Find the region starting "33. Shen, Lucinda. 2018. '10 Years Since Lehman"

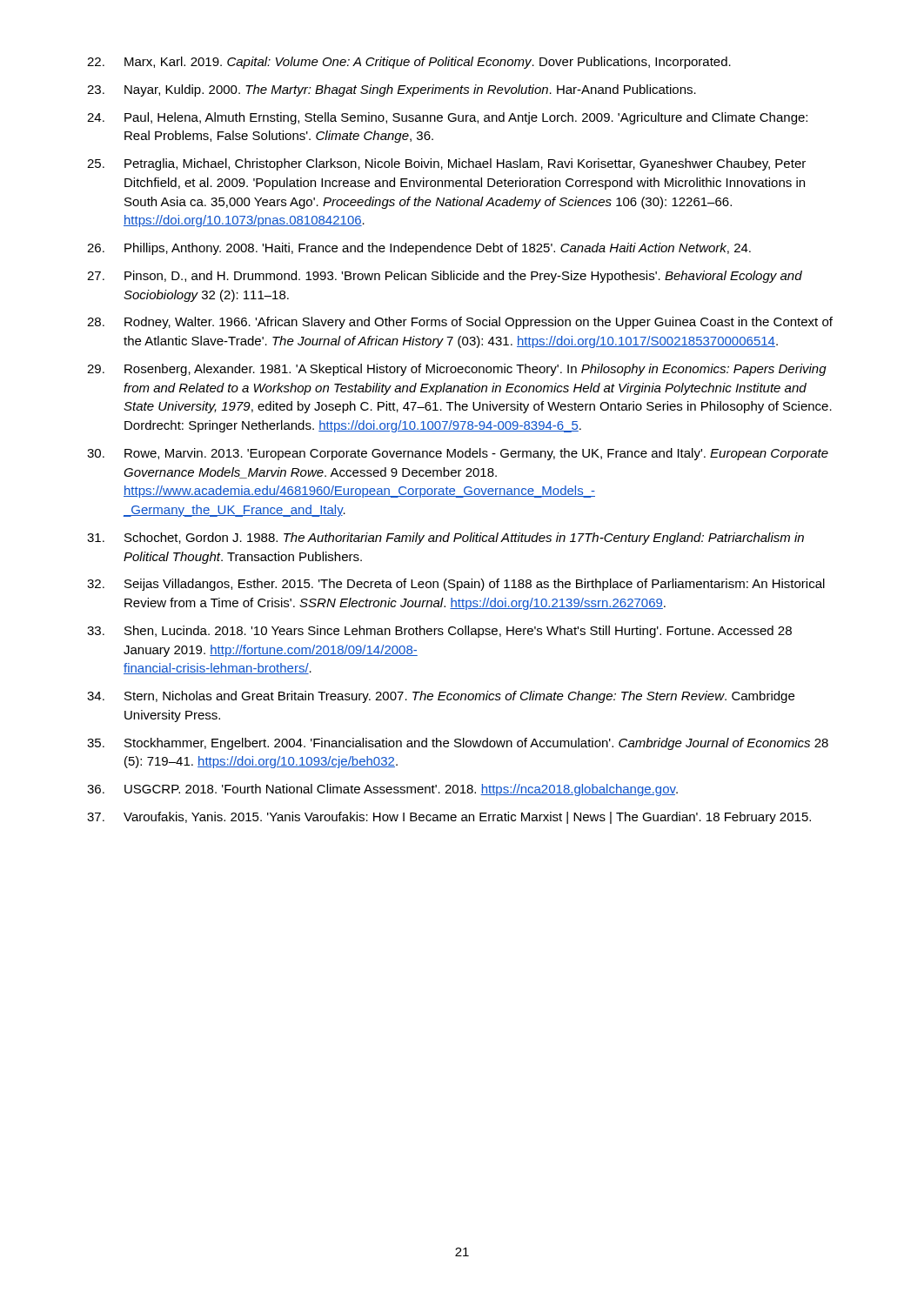click(439, 632)
